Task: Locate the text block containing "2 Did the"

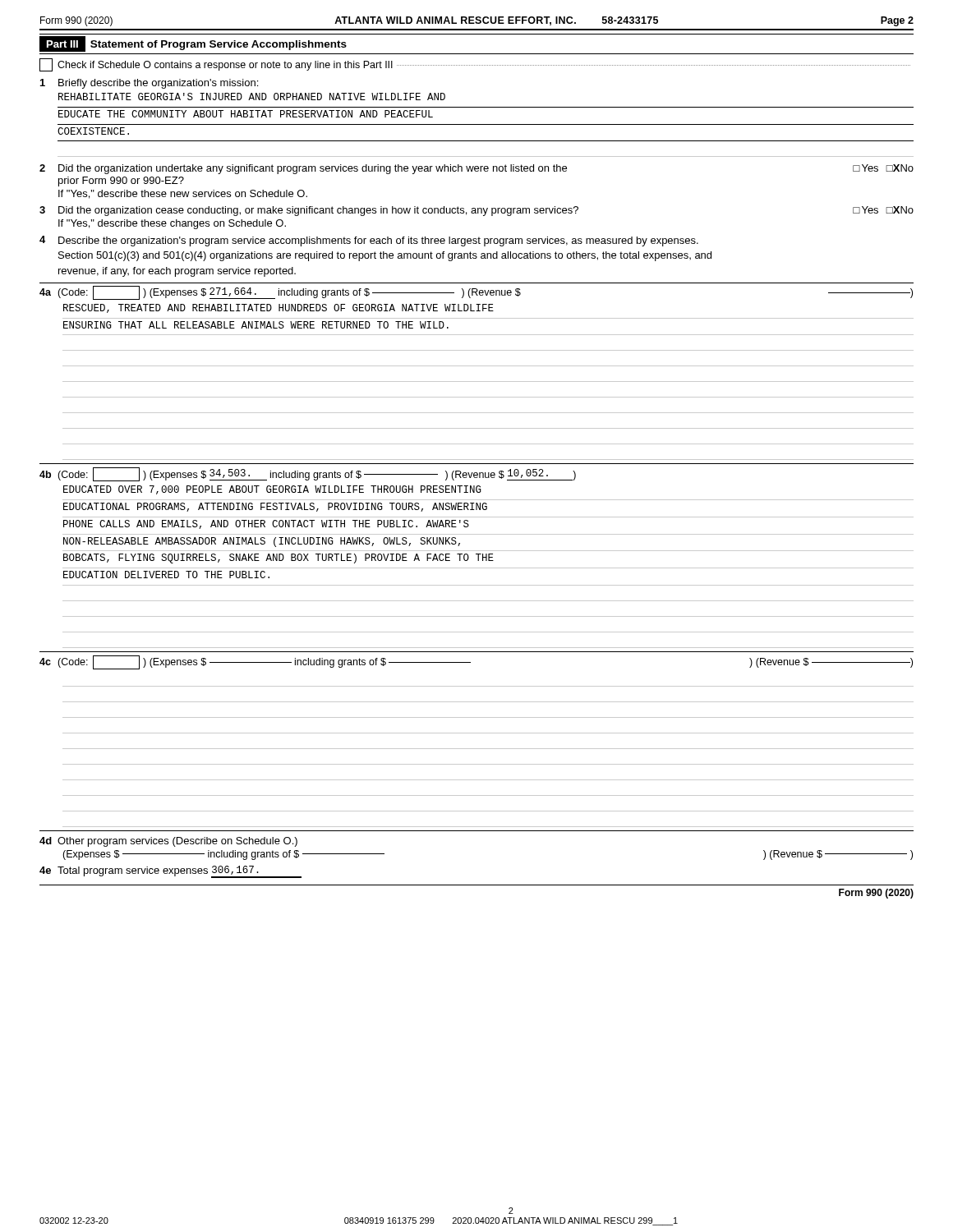Action: tap(476, 181)
